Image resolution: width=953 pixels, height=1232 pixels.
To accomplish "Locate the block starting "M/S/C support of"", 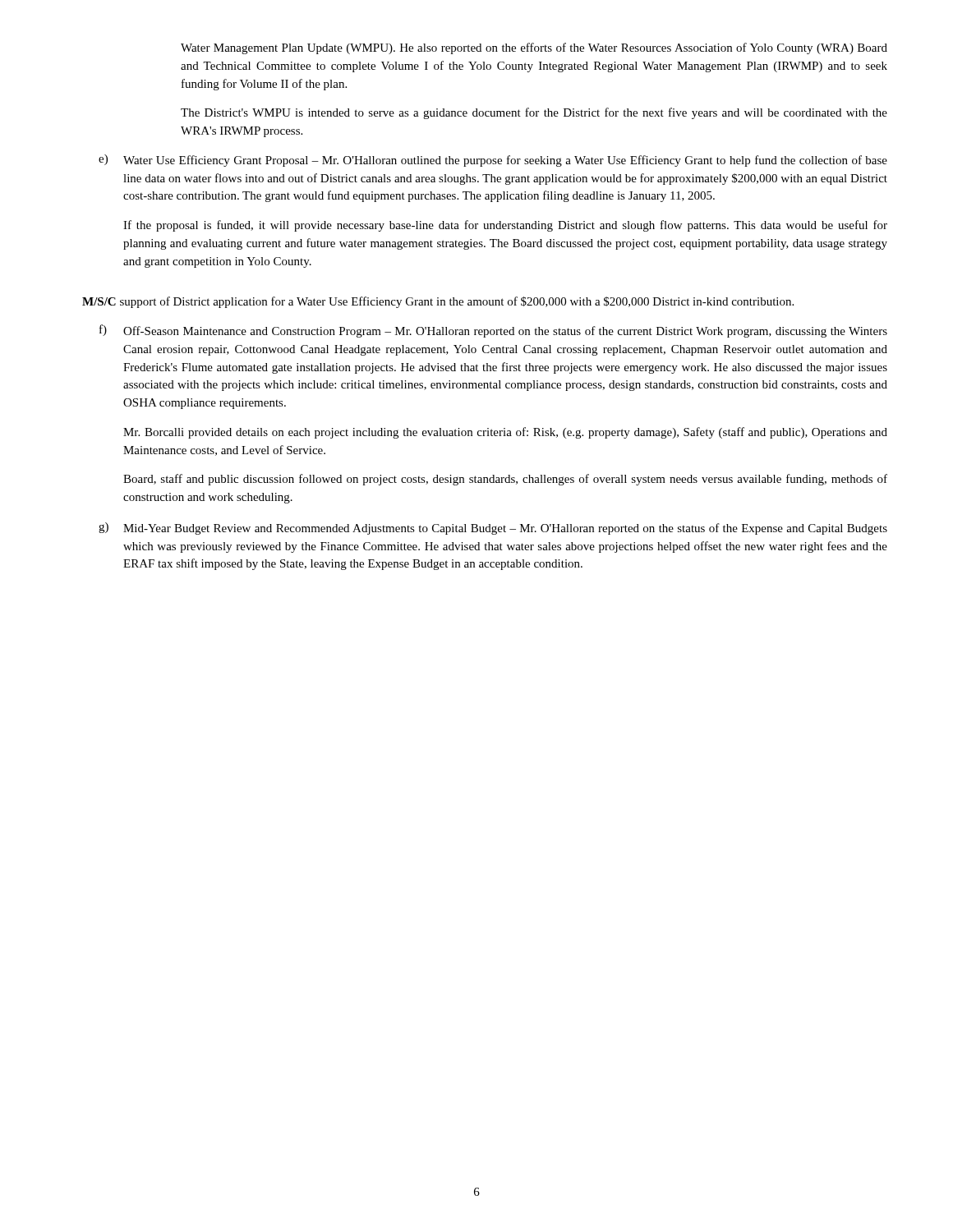I will click(x=485, y=302).
